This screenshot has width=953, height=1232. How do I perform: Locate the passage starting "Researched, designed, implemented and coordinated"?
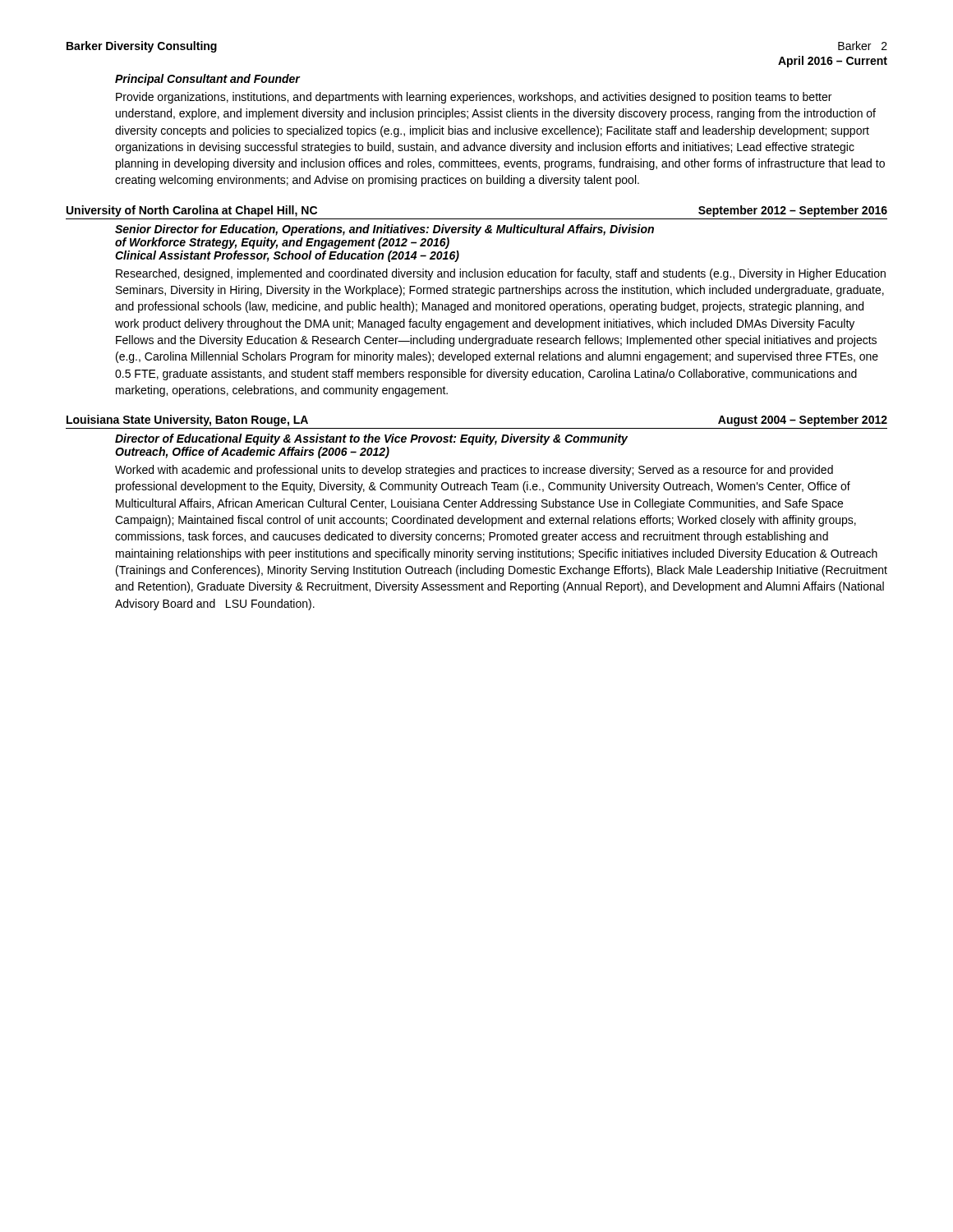coord(501,332)
